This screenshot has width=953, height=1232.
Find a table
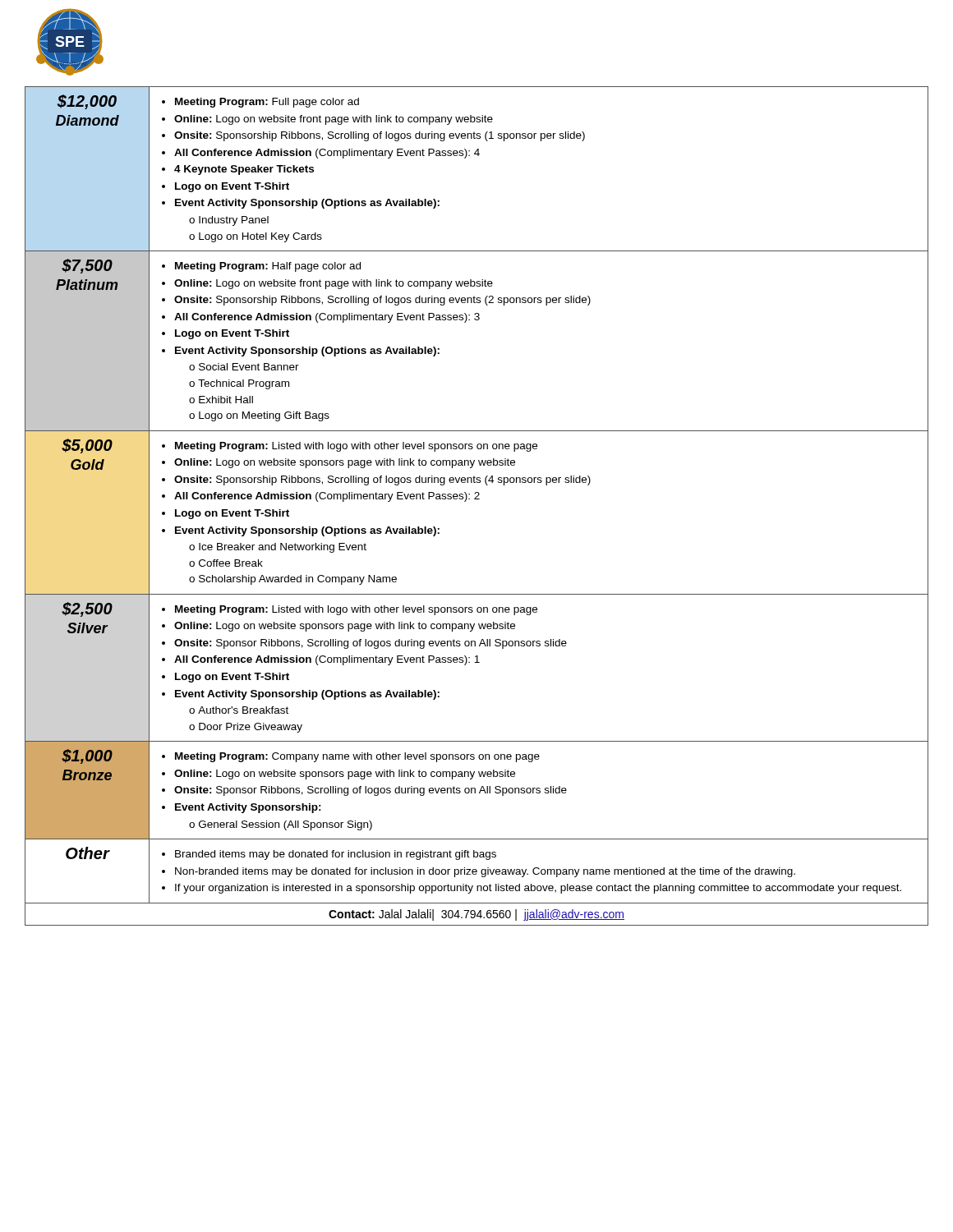[x=476, y=506]
